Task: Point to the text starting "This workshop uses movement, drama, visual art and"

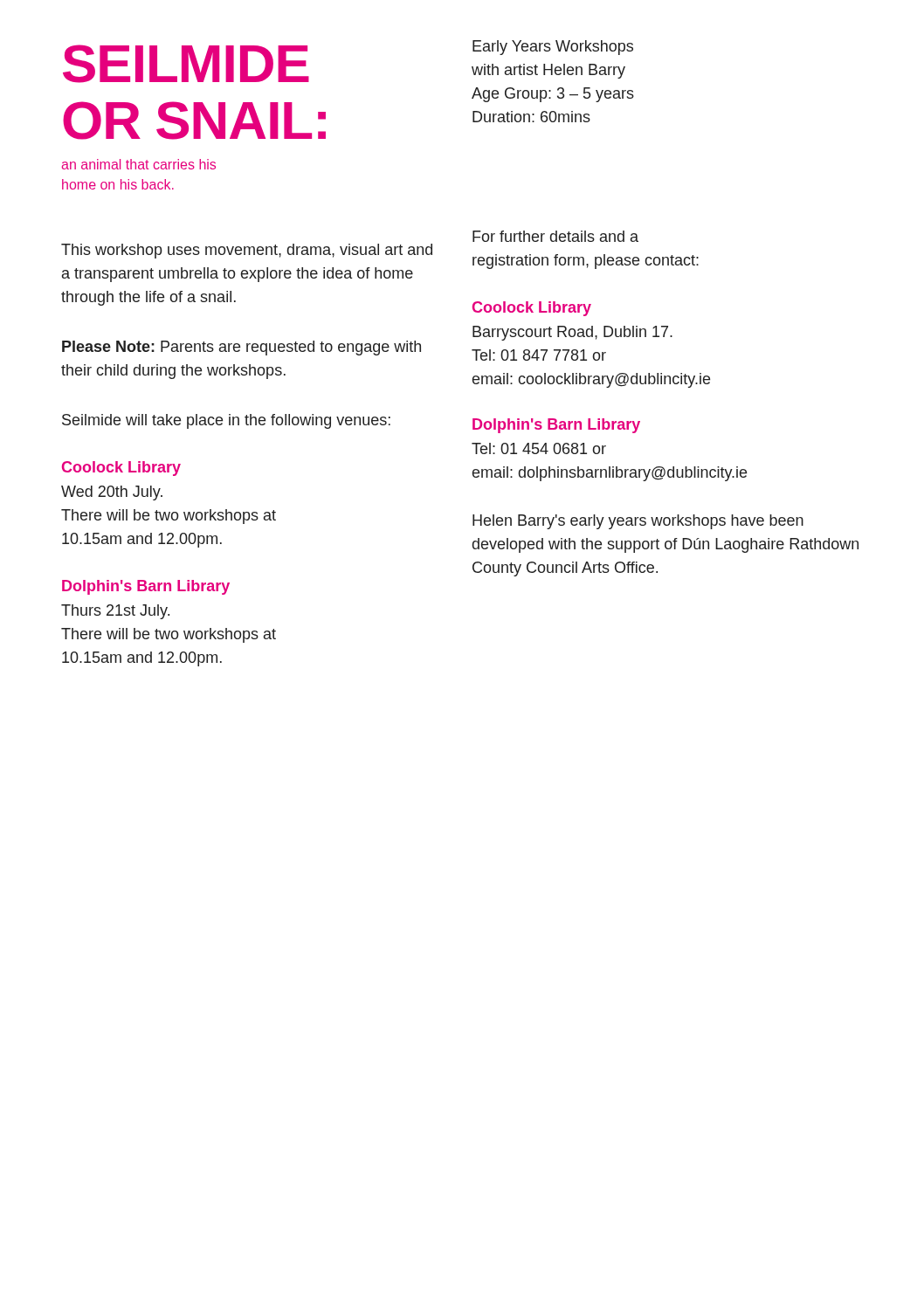Action: click(249, 274)
